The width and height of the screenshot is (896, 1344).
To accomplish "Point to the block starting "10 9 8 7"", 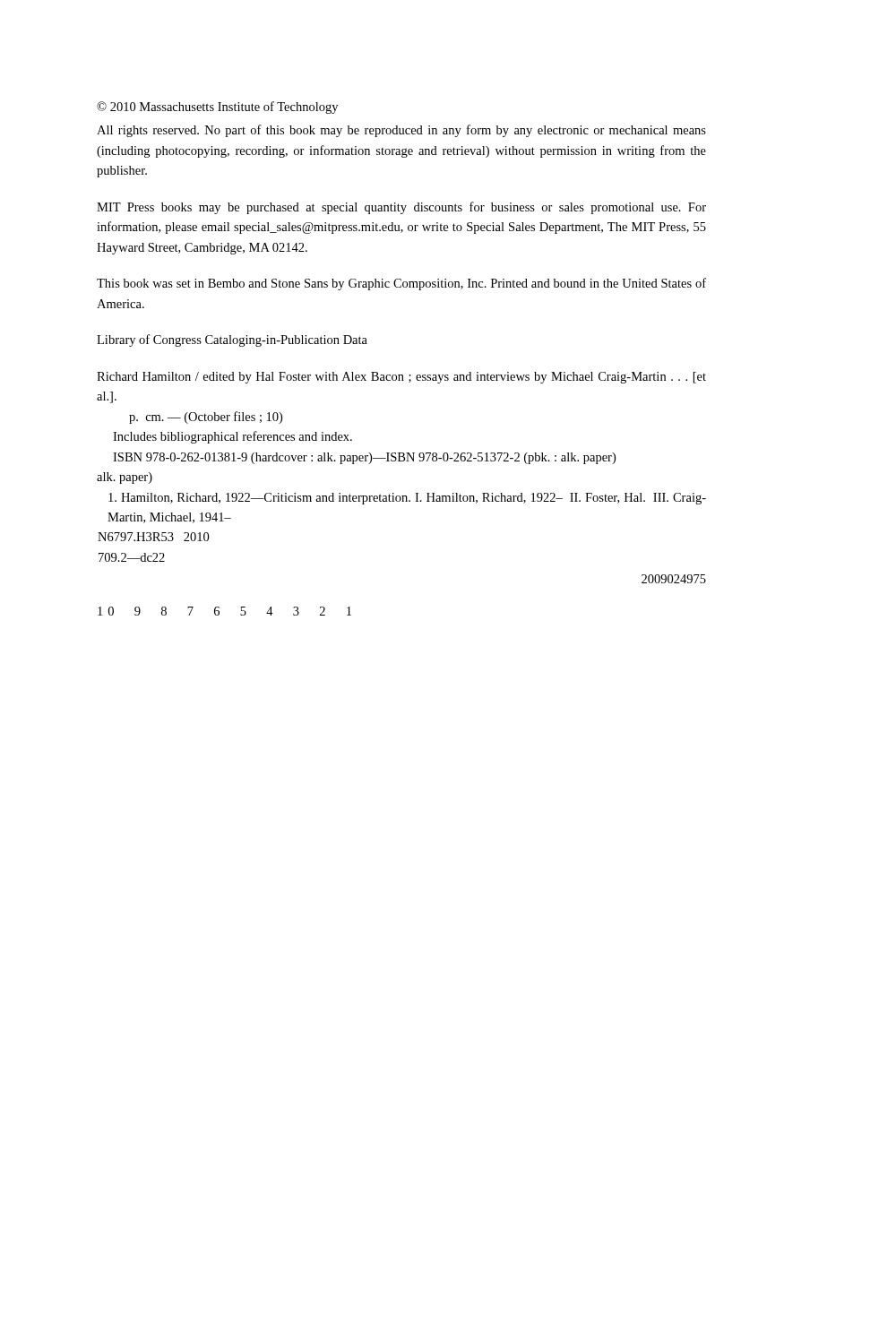I will [x=227, y=611].
